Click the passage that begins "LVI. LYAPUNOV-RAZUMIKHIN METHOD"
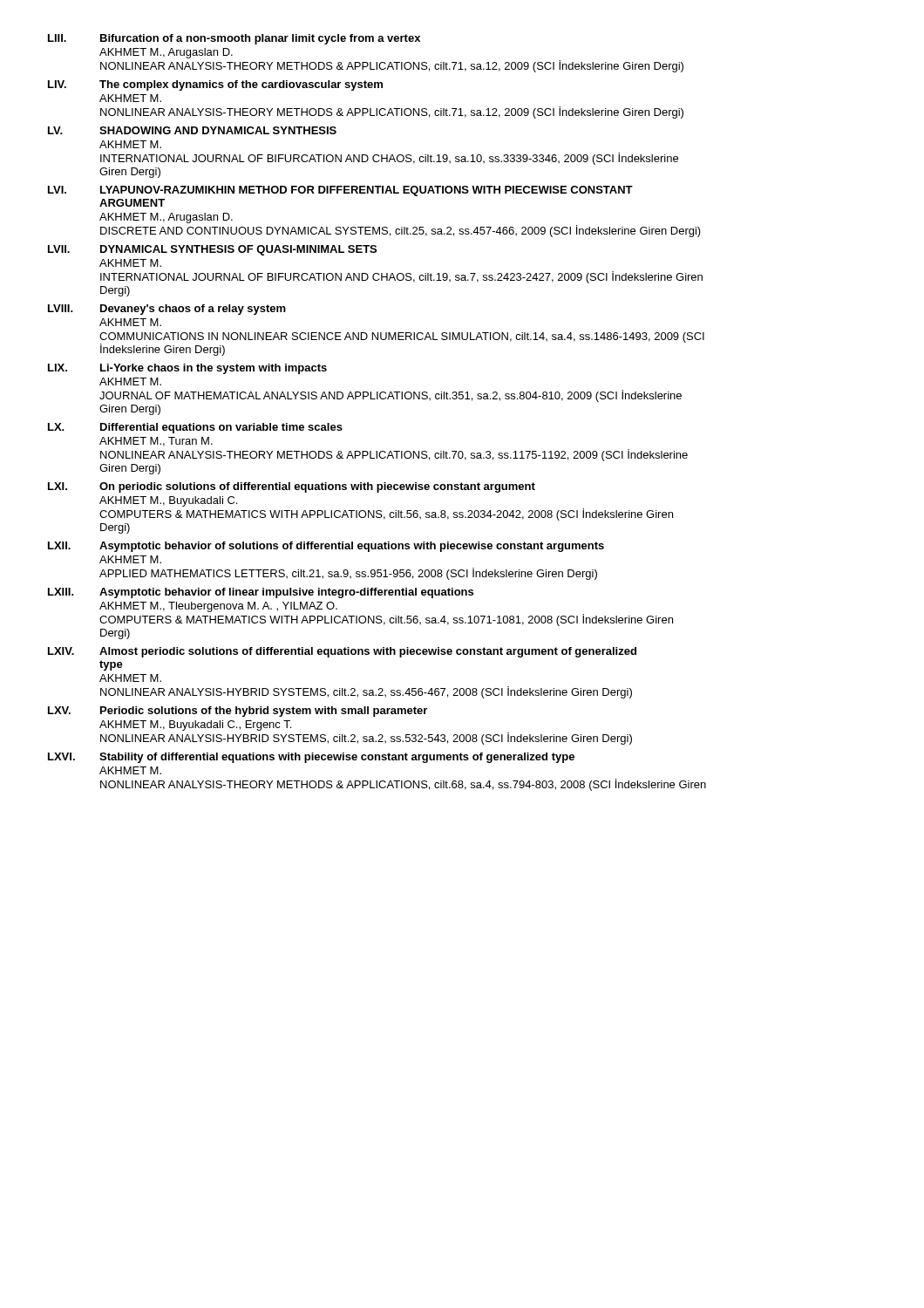 (340, 191)
